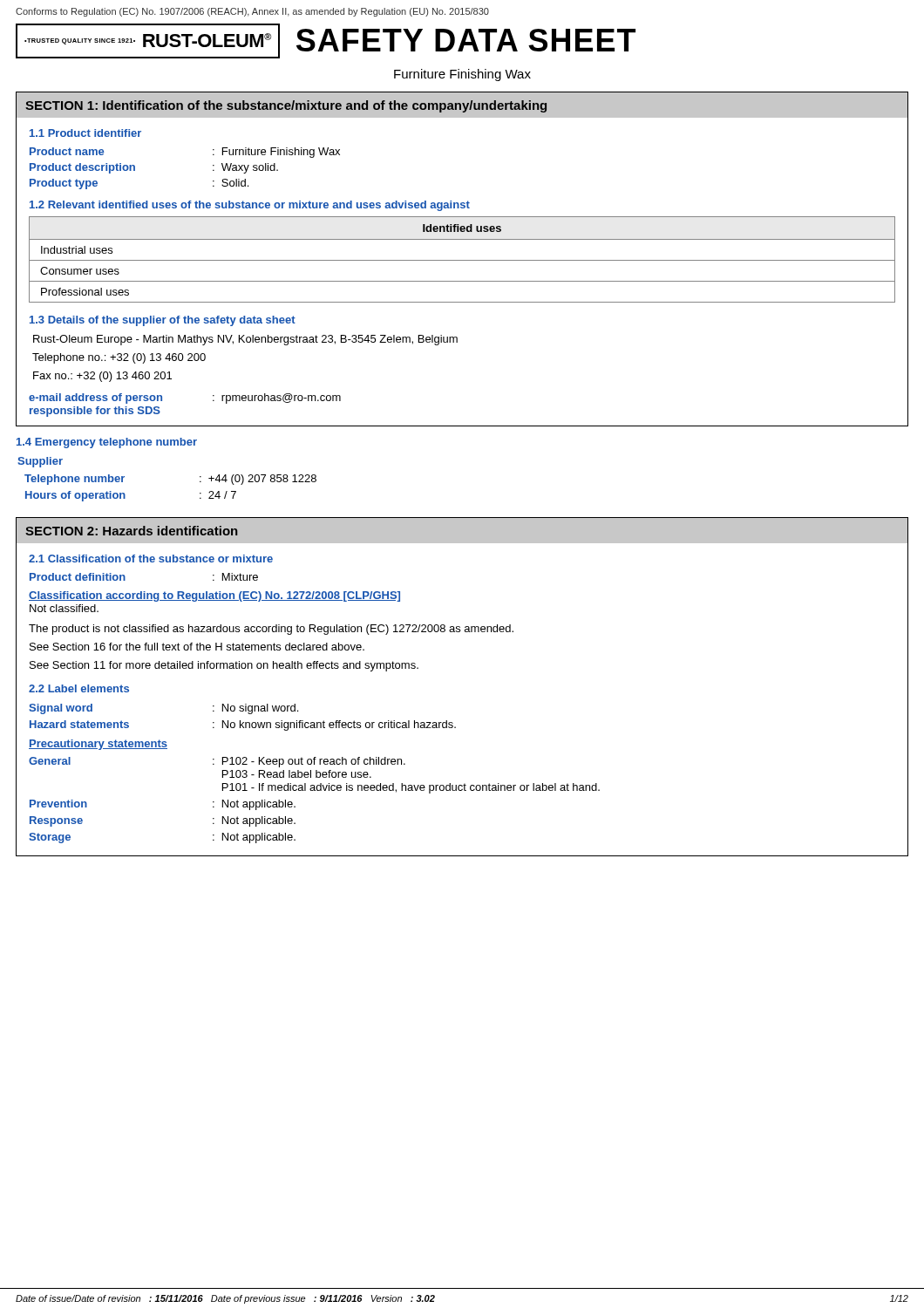Locate the text that says "1 Classification of the substance or mixture"
This screenshot has height=1308, width=924.
pyautogui.click(x=151, y=559)
